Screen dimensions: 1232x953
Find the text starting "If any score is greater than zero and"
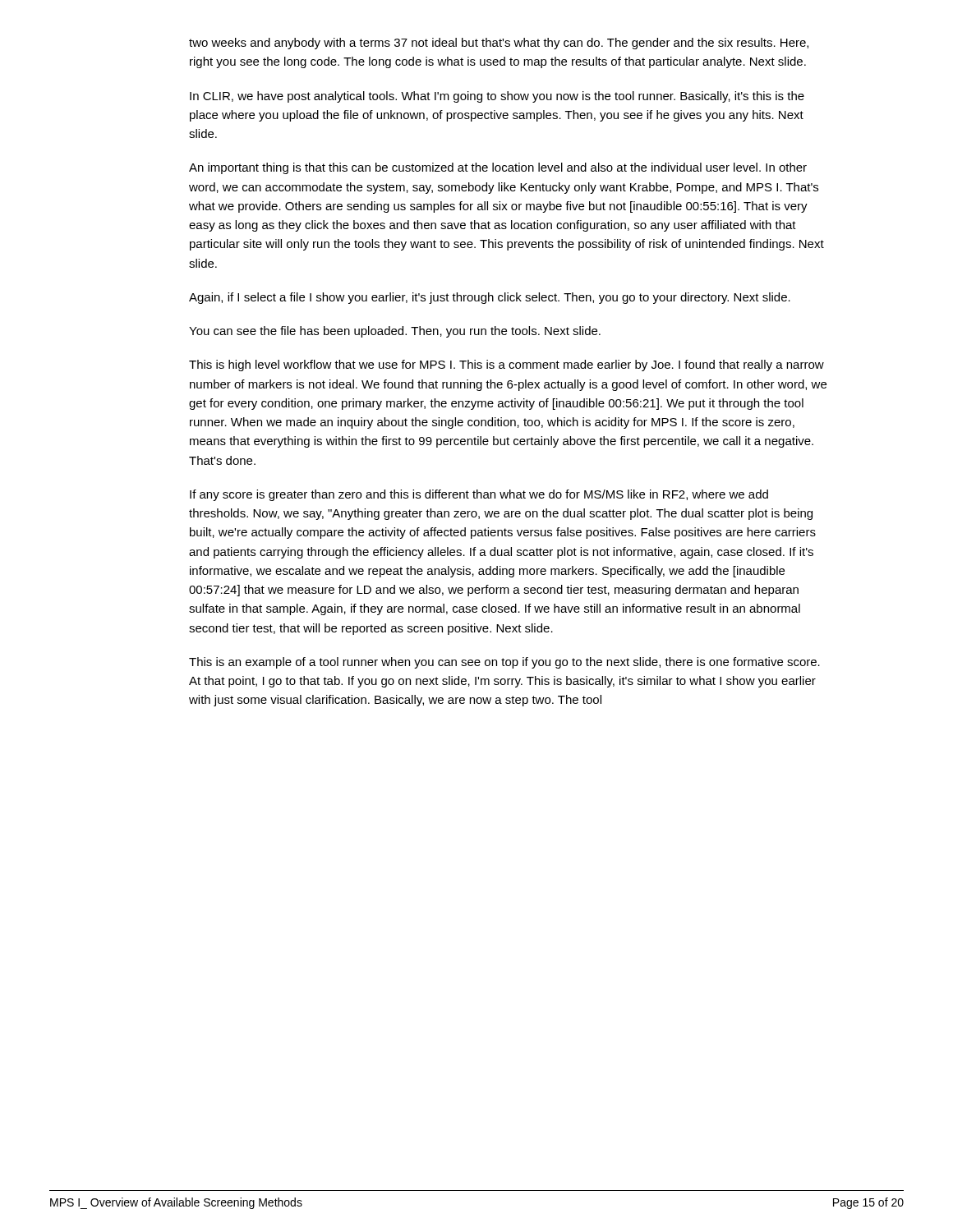502,561
